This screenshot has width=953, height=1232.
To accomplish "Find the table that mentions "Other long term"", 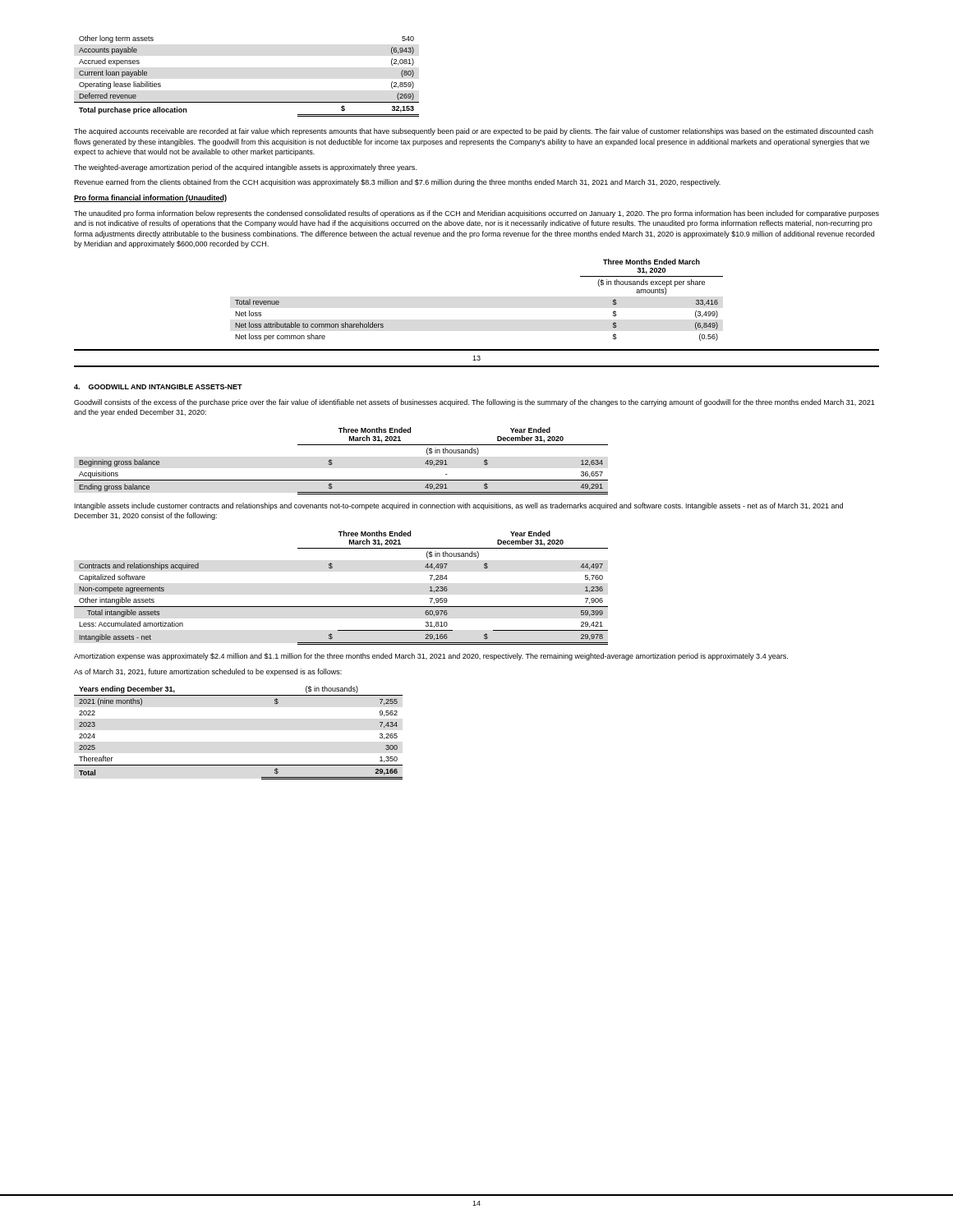I will 476,75.
